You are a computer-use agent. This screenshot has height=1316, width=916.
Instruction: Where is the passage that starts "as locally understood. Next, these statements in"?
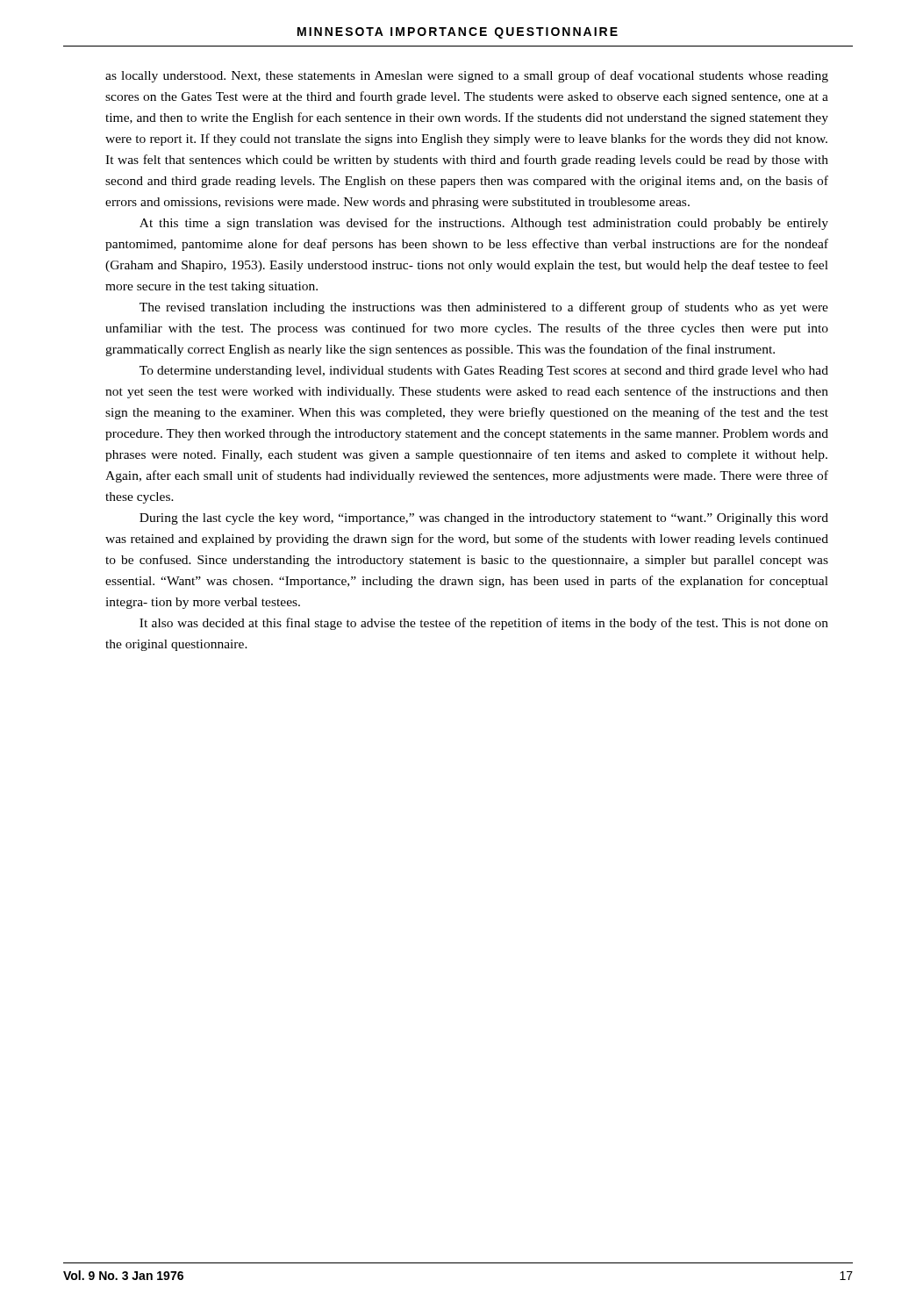467,360
